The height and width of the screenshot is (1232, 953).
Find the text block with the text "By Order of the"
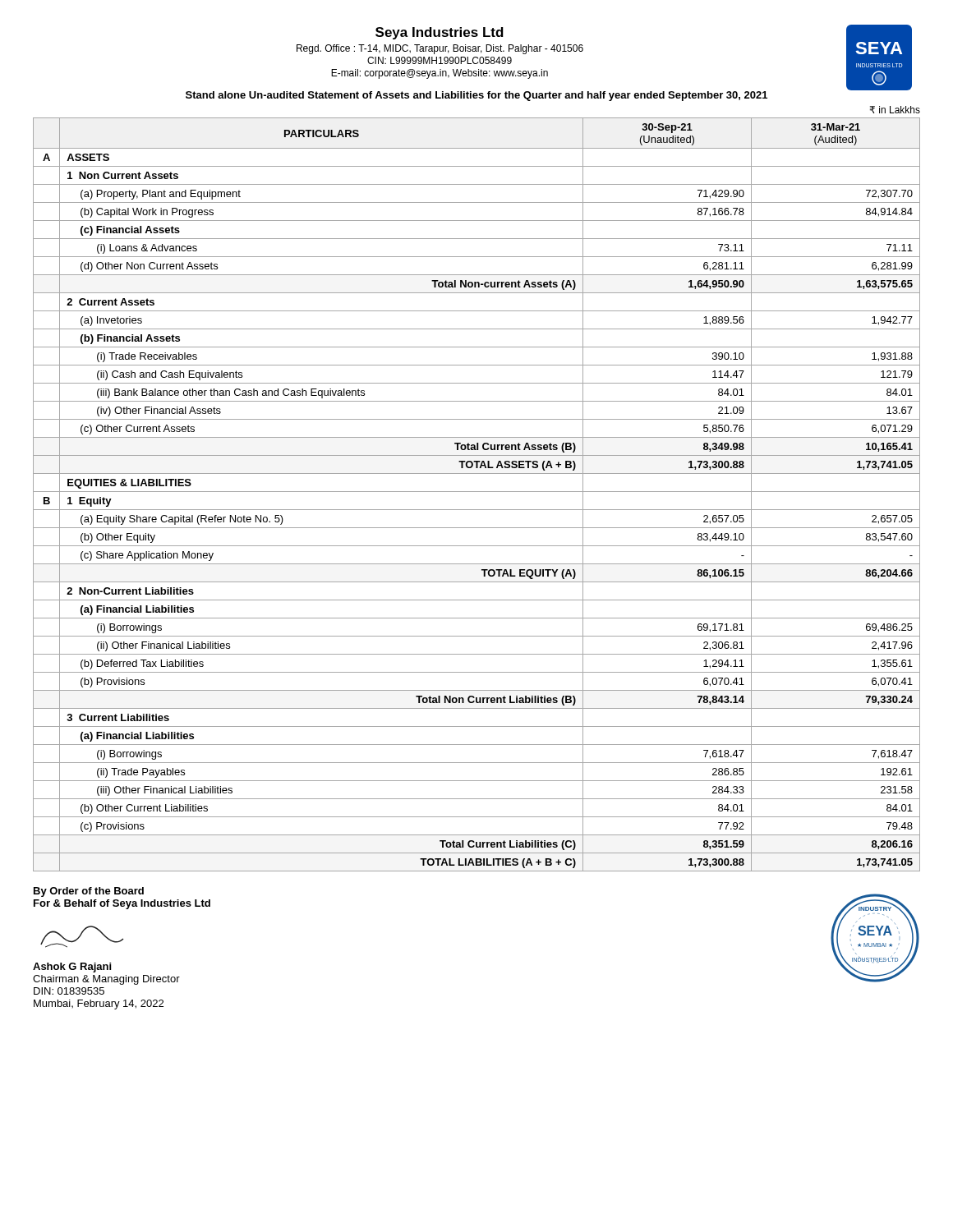[109, 938]
